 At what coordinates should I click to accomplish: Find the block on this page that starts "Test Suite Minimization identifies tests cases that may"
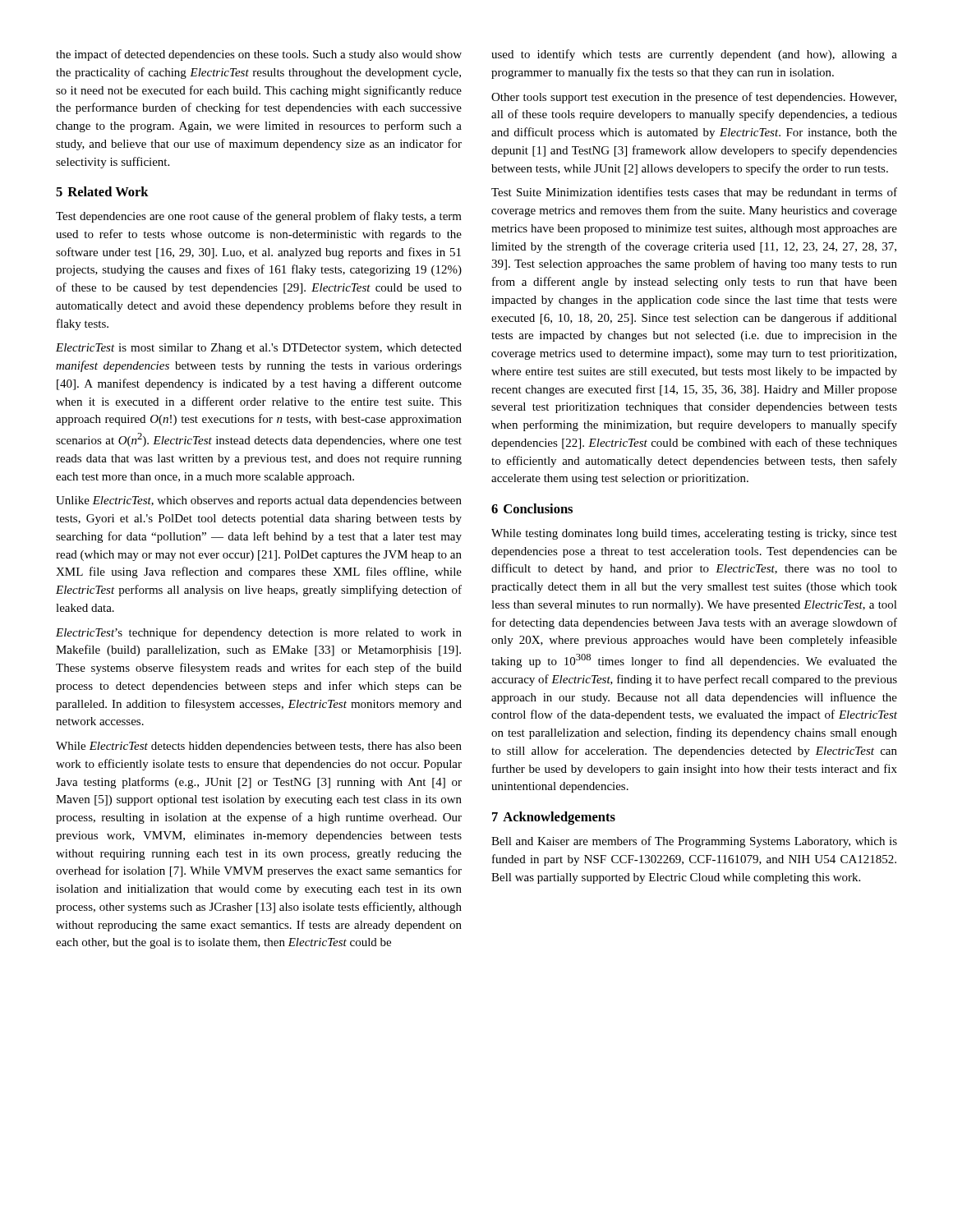coord(694,336)
